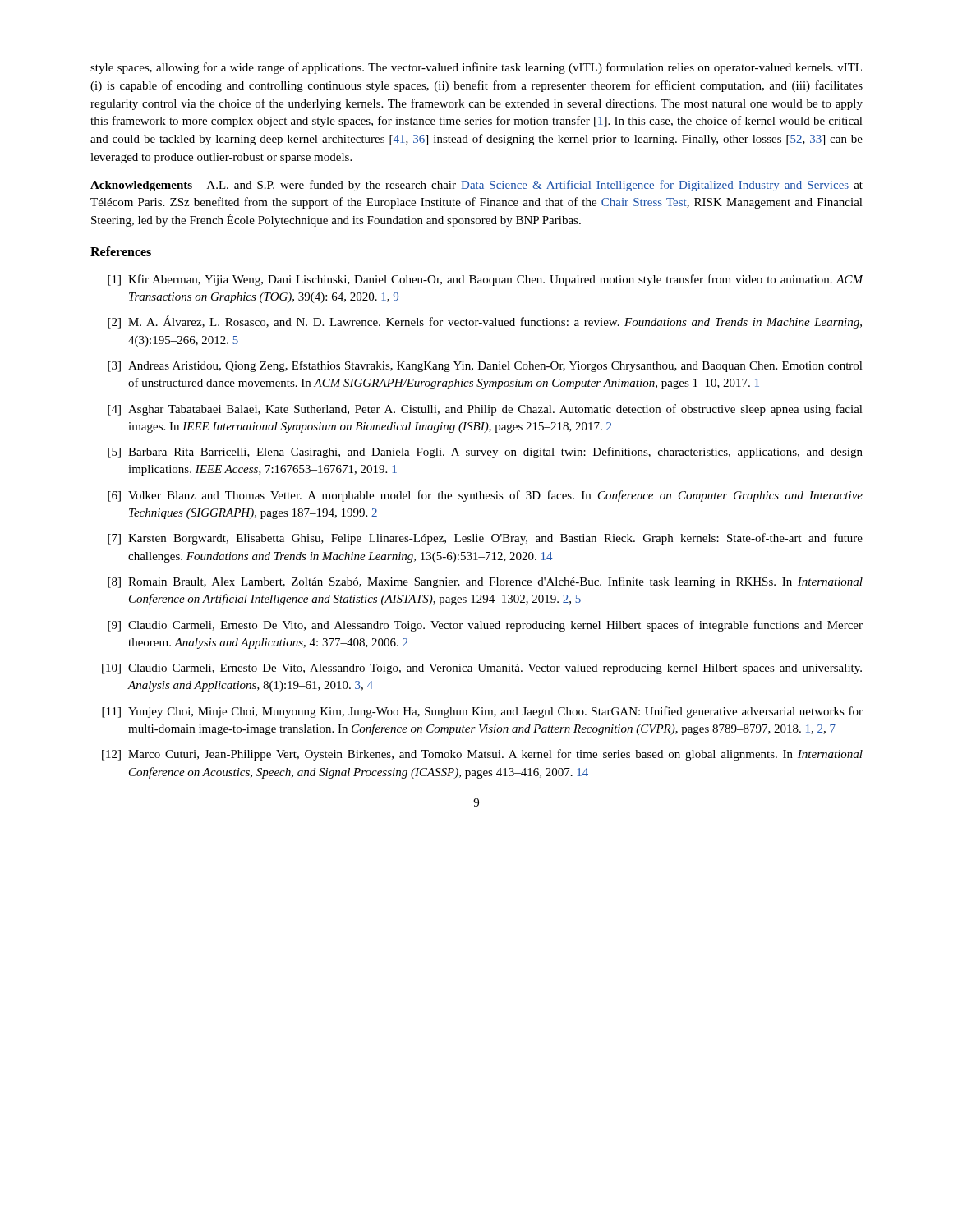Find the list item that says "[8] Romain Brault, Alex Lambert,"
953x1232 pixels.
click(476, 591)
